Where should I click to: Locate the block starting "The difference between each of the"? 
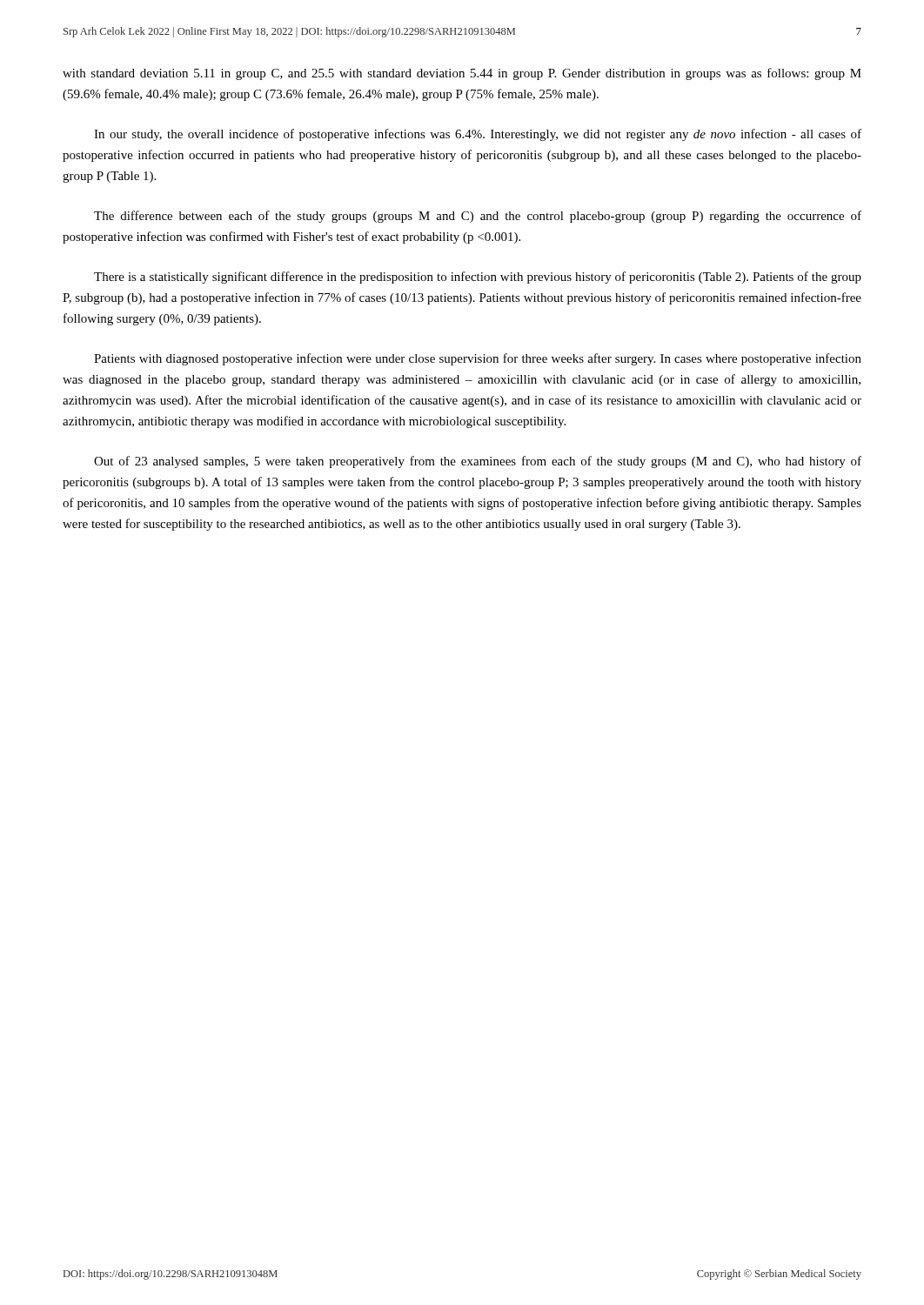tap(462, 226)
